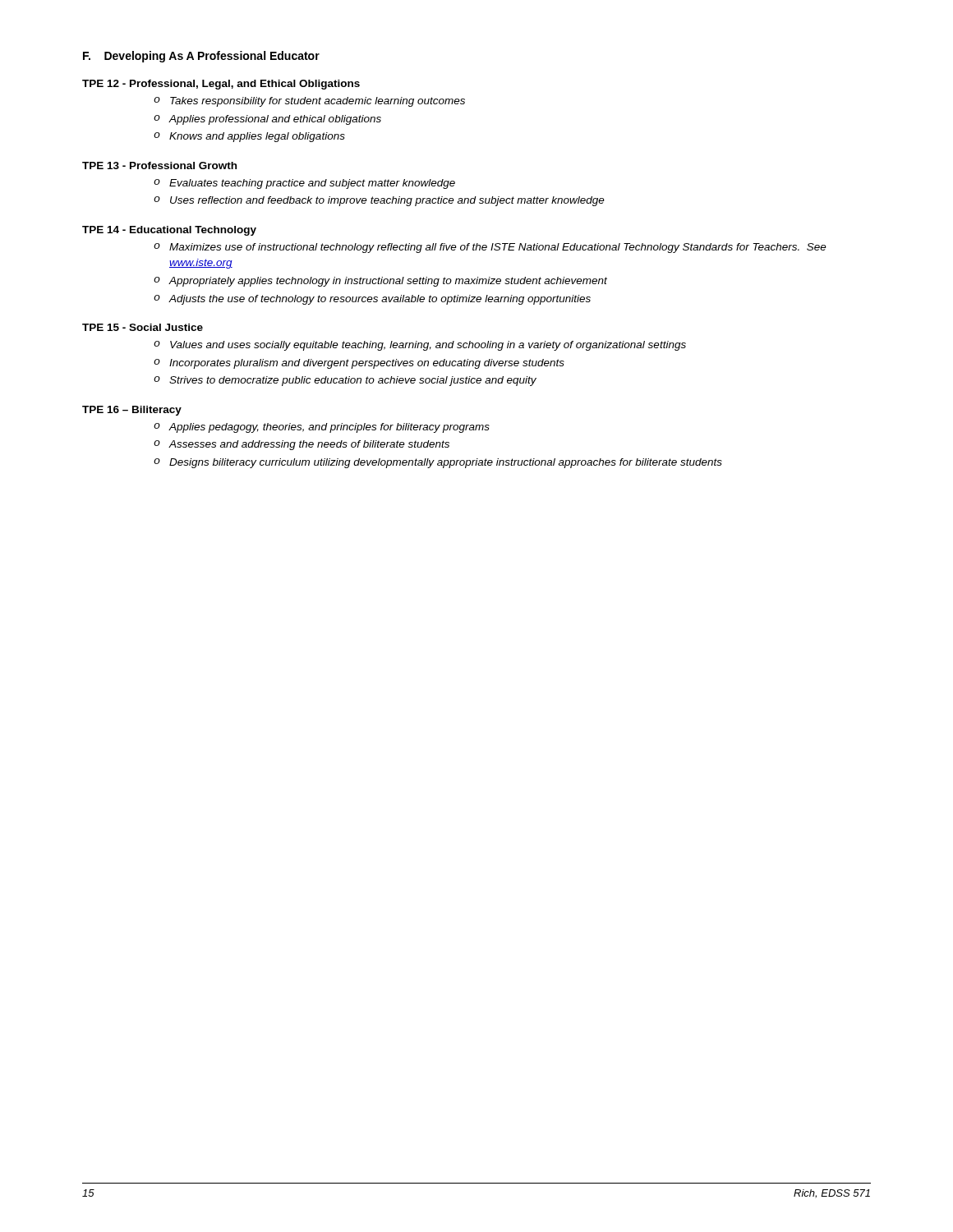Select the section header containing "F. Developing As"
This screenshot has width=953, height=1232.
[x=201, y=56]
